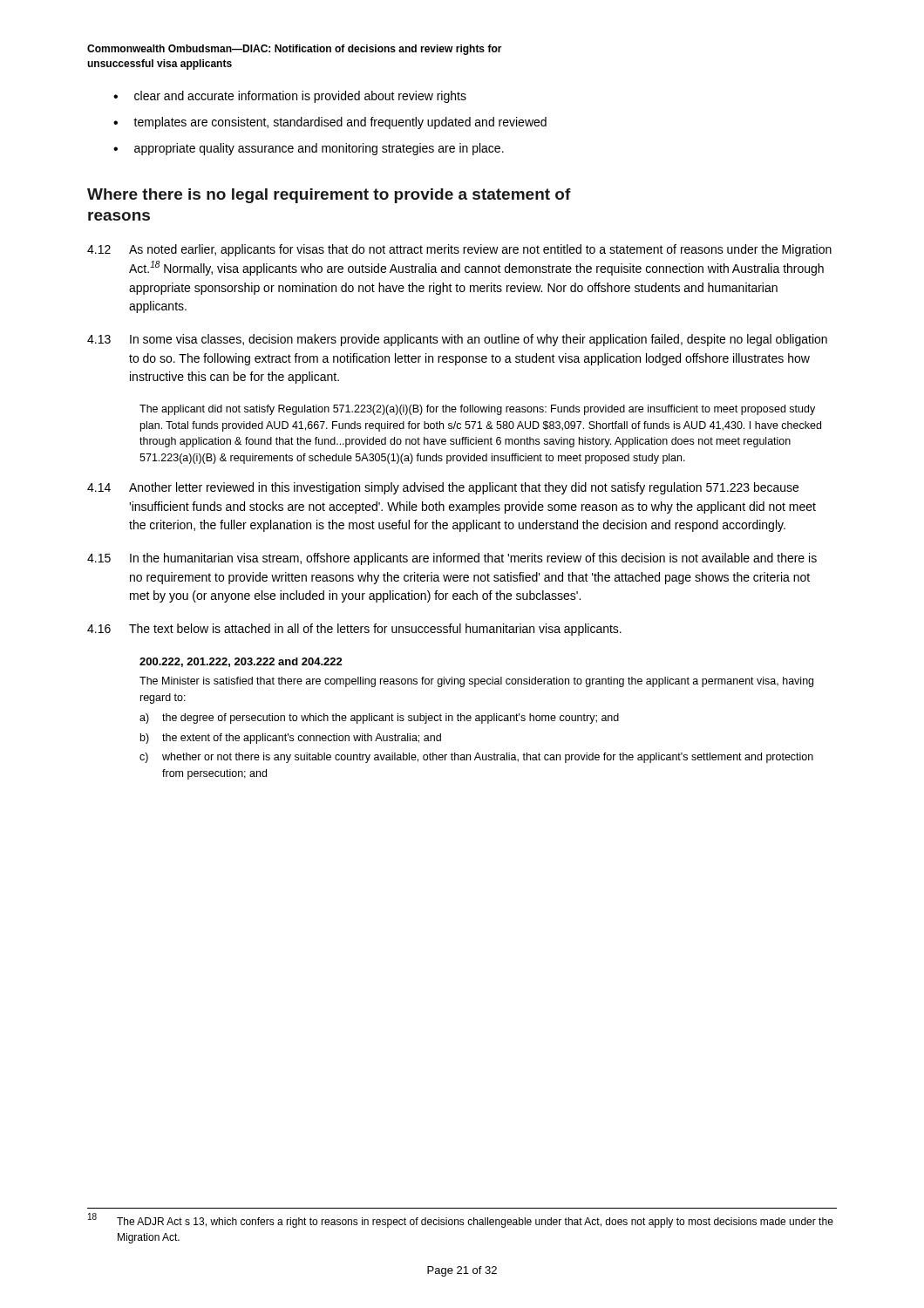924x1308 pixels.
Task: Select the list item with the text "clear and accurate"
Action: (x=300, y=96)
